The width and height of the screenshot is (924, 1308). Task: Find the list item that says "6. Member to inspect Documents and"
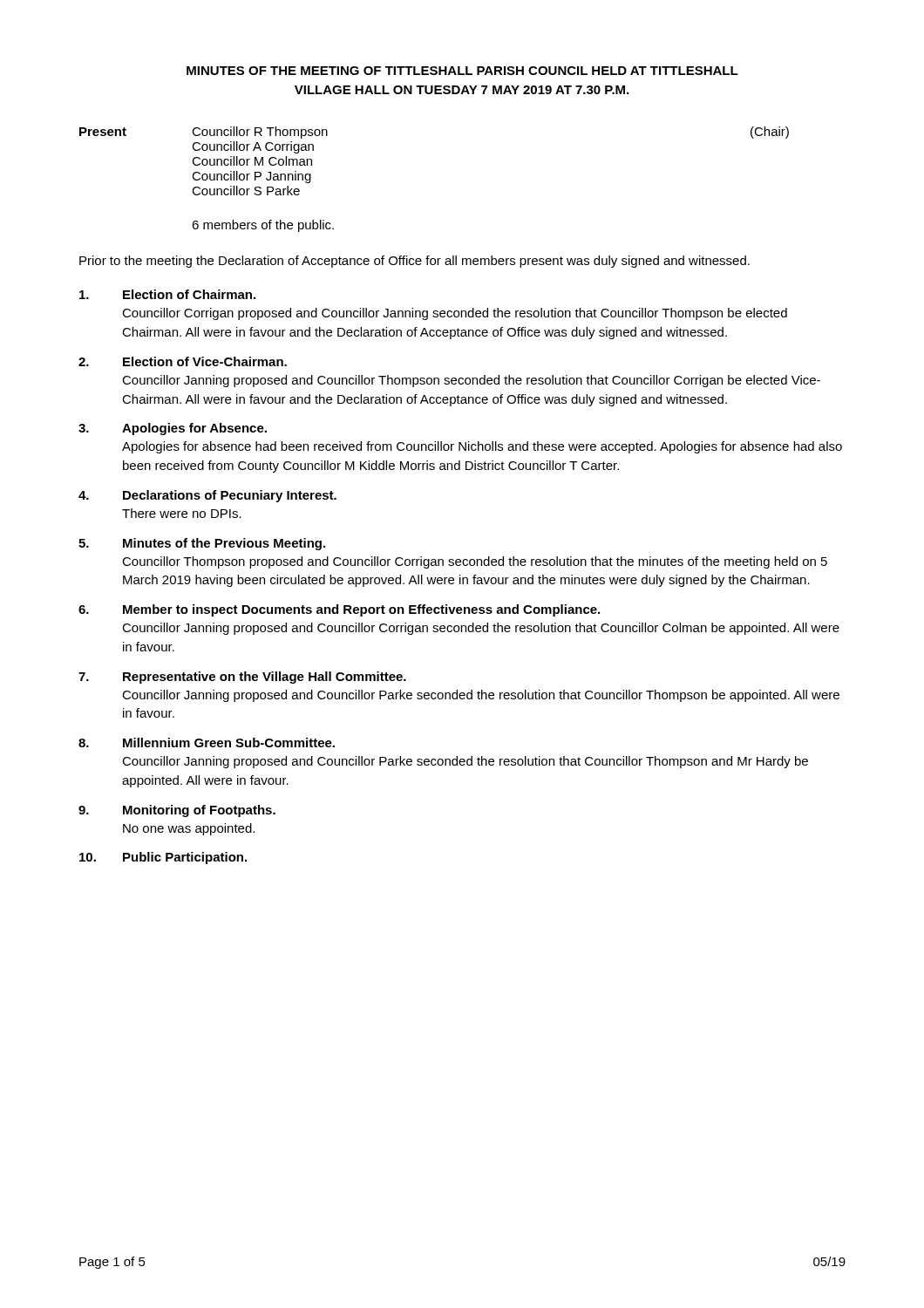[462, 629]
